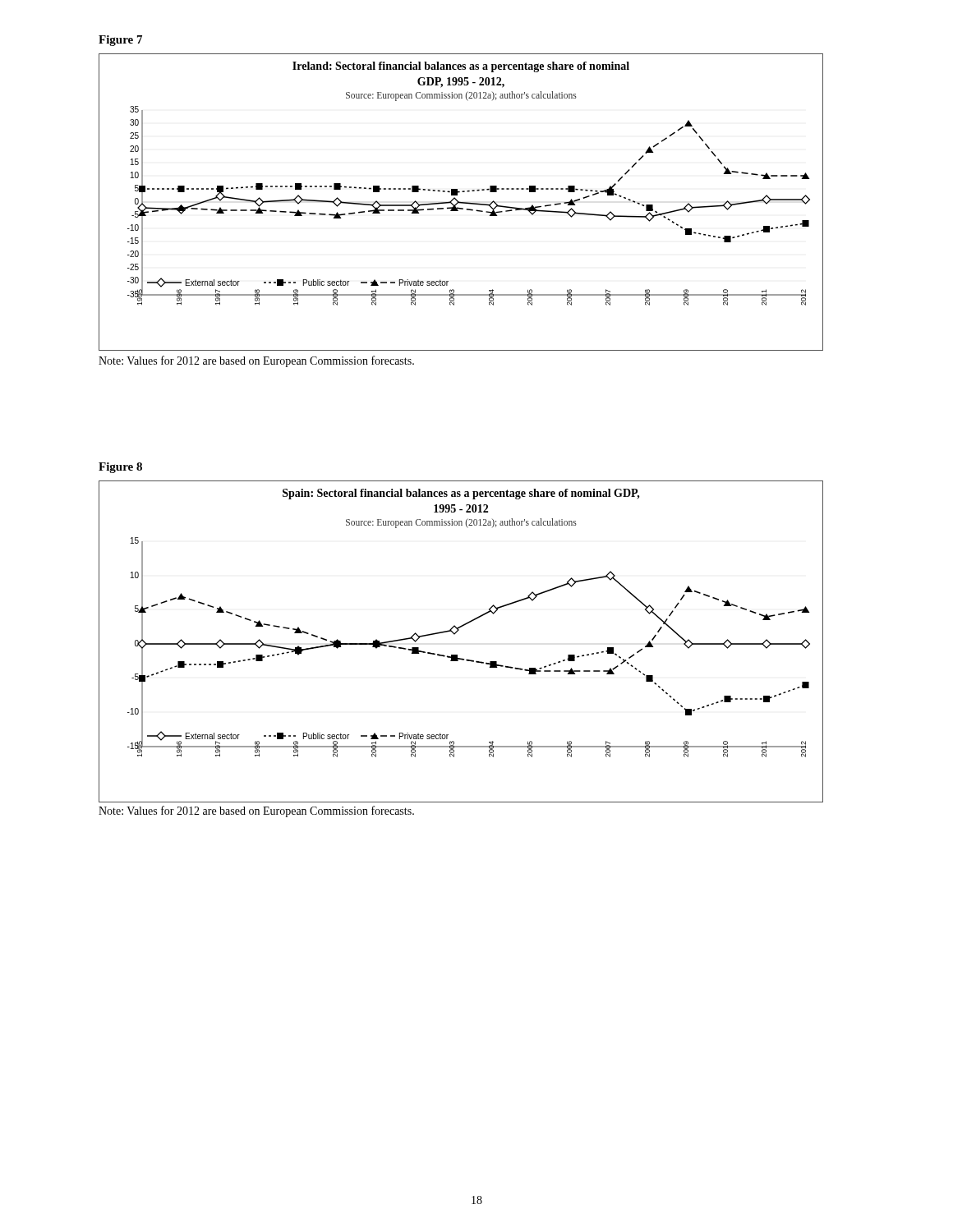Point to the element starting "Figure 8"
This screenshot has width=953, height=1232.
point(121,466)
